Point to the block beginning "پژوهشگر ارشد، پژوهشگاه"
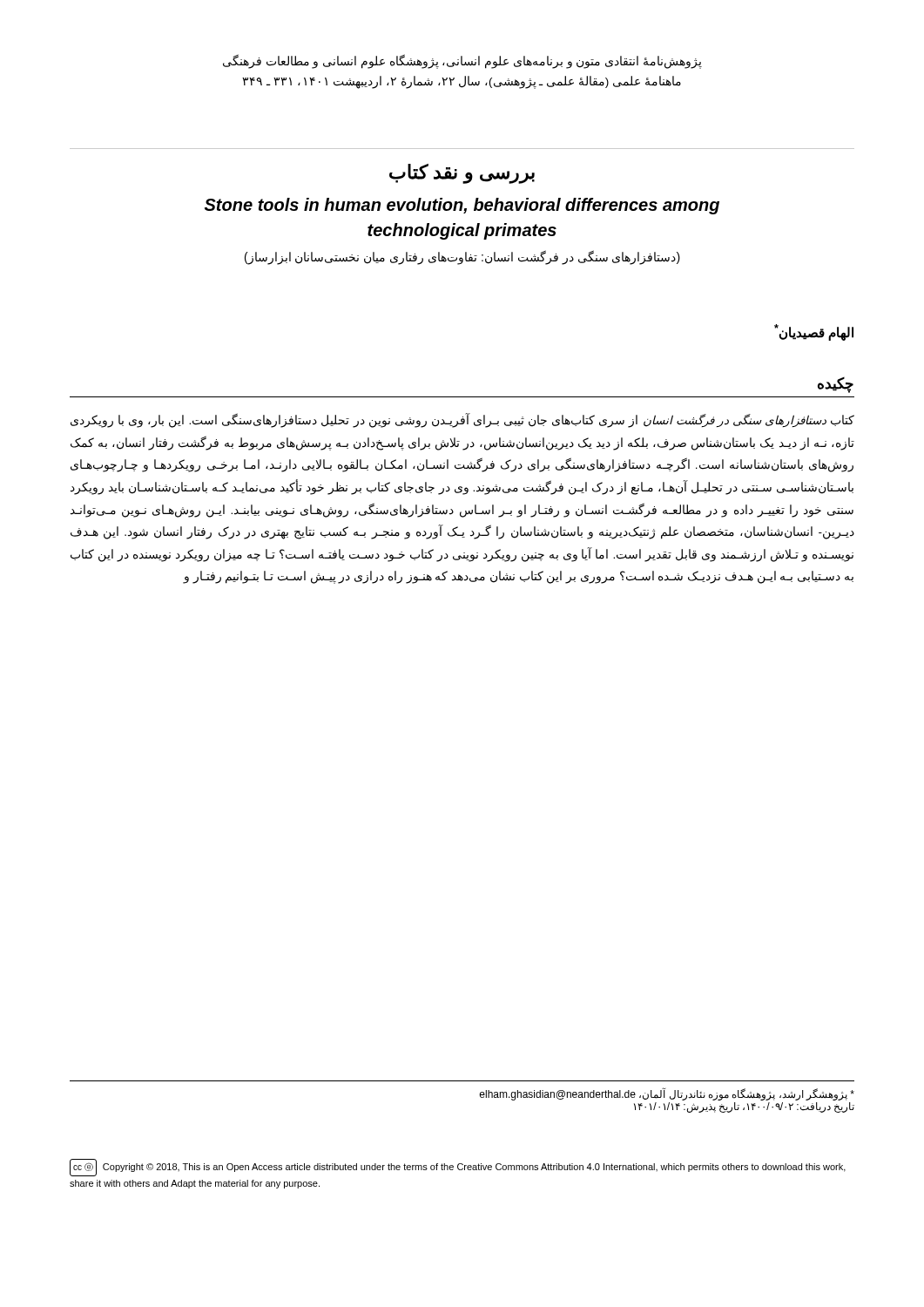The width and height of the screenshot is (924, 1307). point(667,1094)
